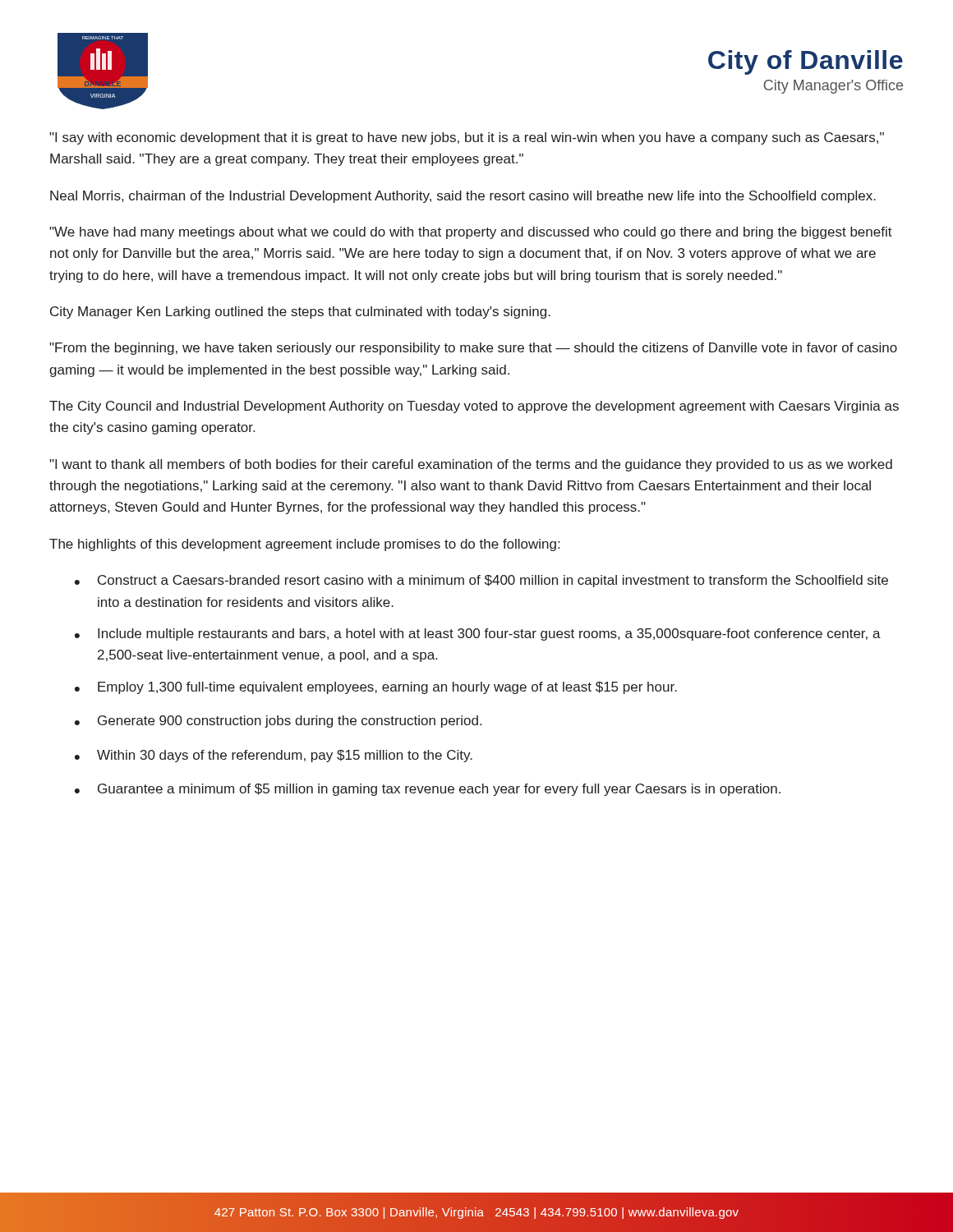The image size is (953, 1232).
Task: Find the text block with the text ""We have had many meetings"
Action: pyautogui.click(x=470, y=254)
